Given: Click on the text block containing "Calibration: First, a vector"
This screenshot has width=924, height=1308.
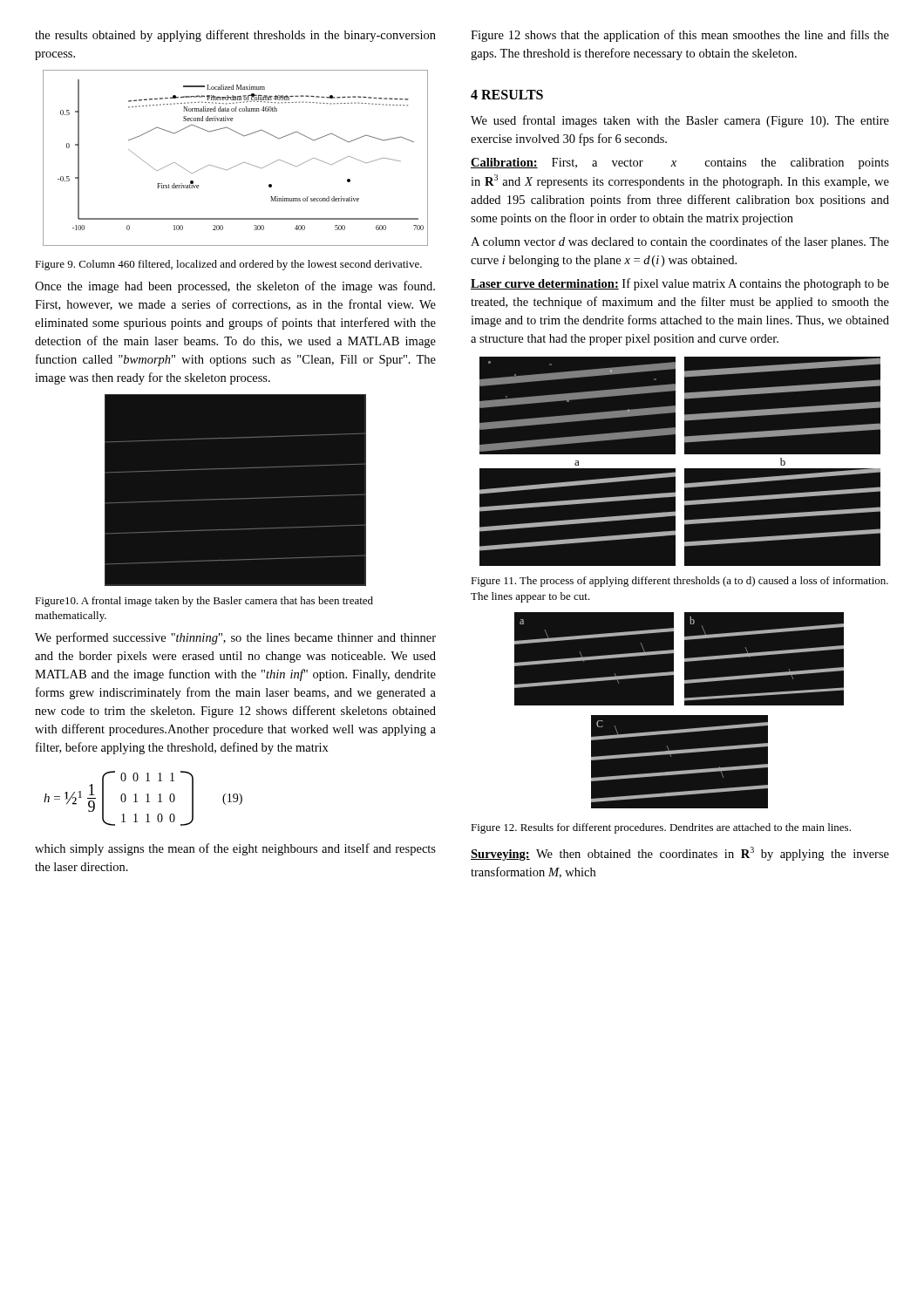Looking at the screenshot, I should click(680, 190).
